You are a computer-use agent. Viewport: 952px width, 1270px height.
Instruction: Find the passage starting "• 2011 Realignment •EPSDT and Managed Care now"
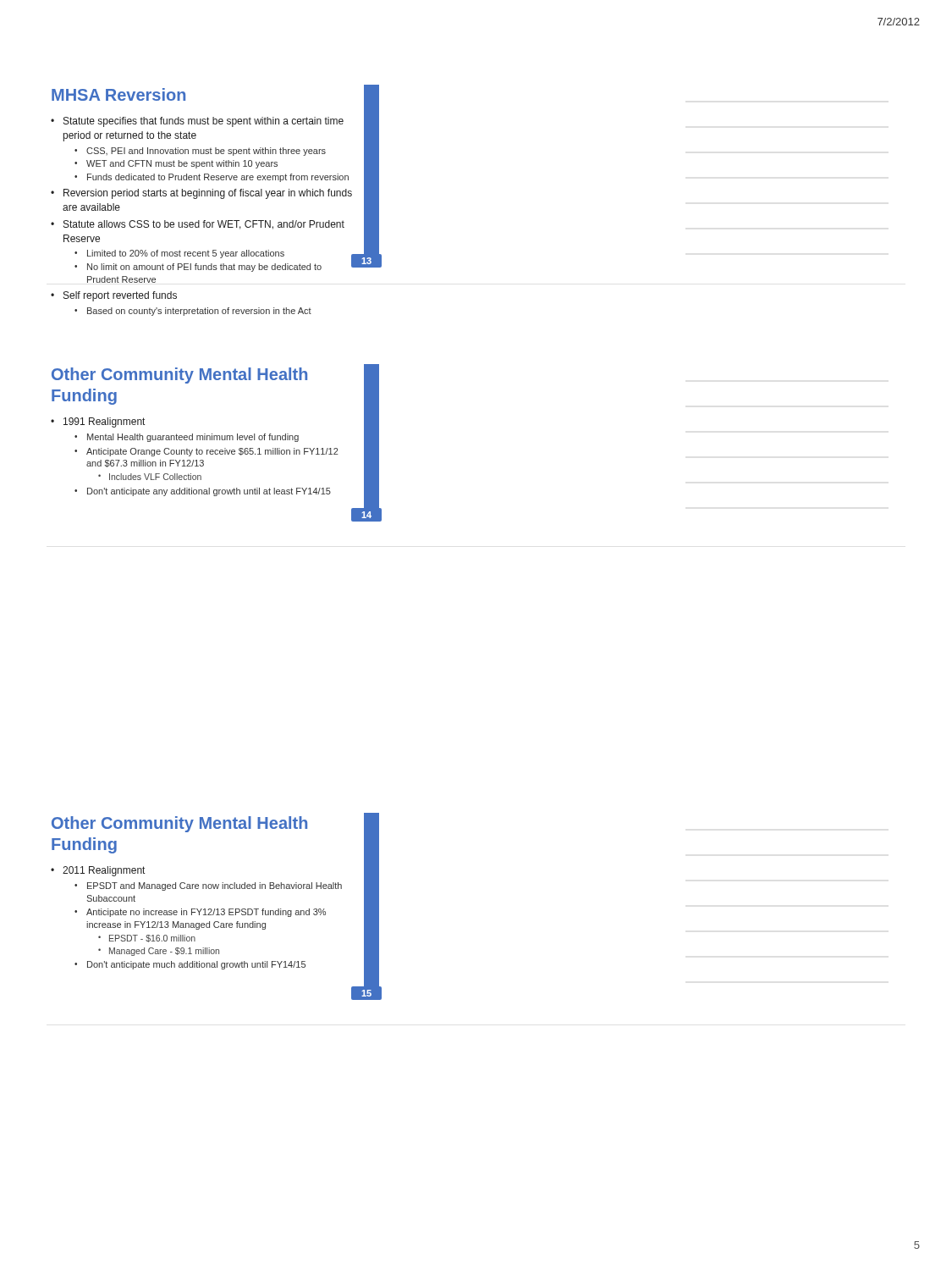pyautogui.click(x=203, y=918)
